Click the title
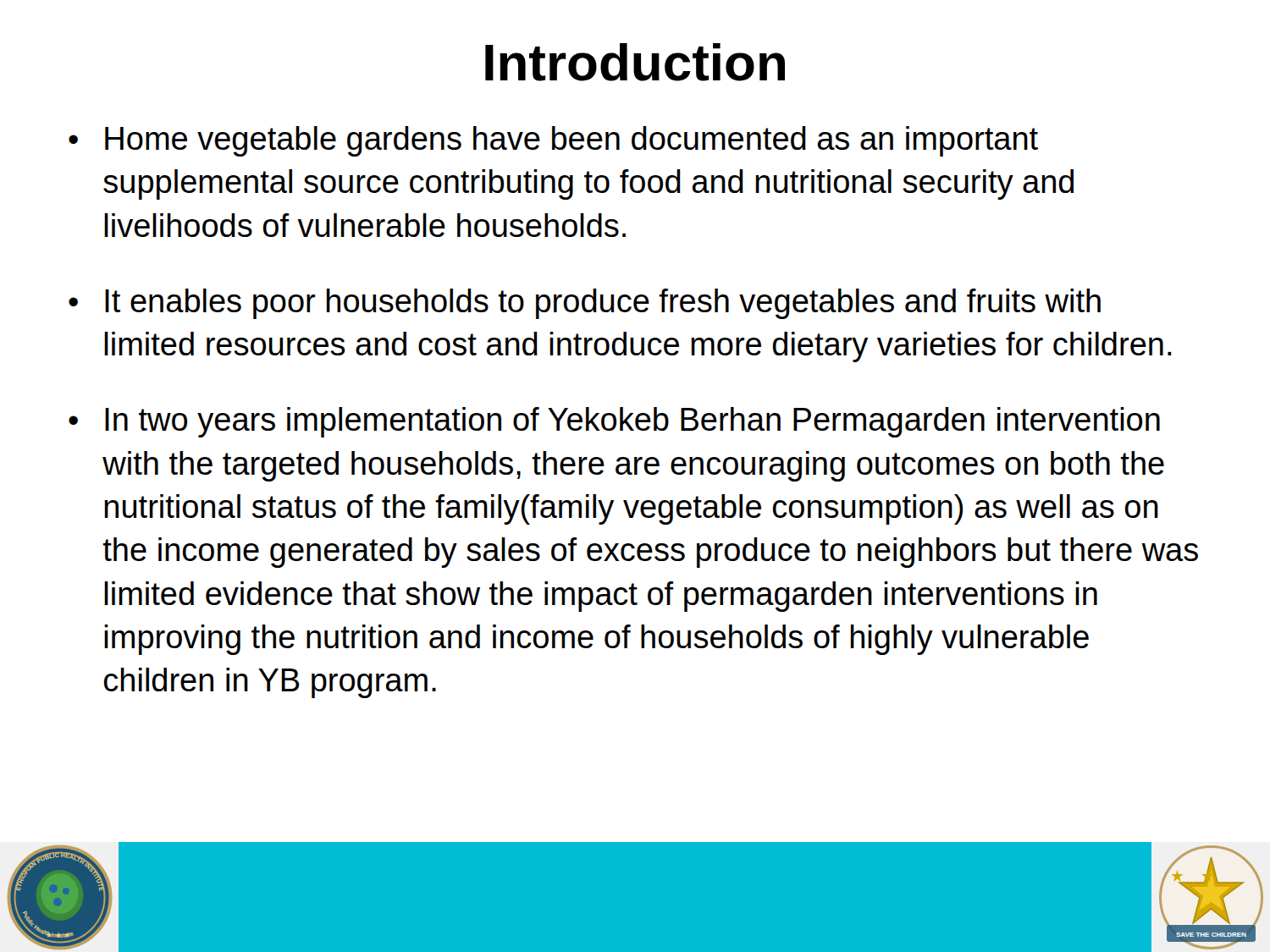The width and height of the screenshot is (1270, 952). coord(635,62)
